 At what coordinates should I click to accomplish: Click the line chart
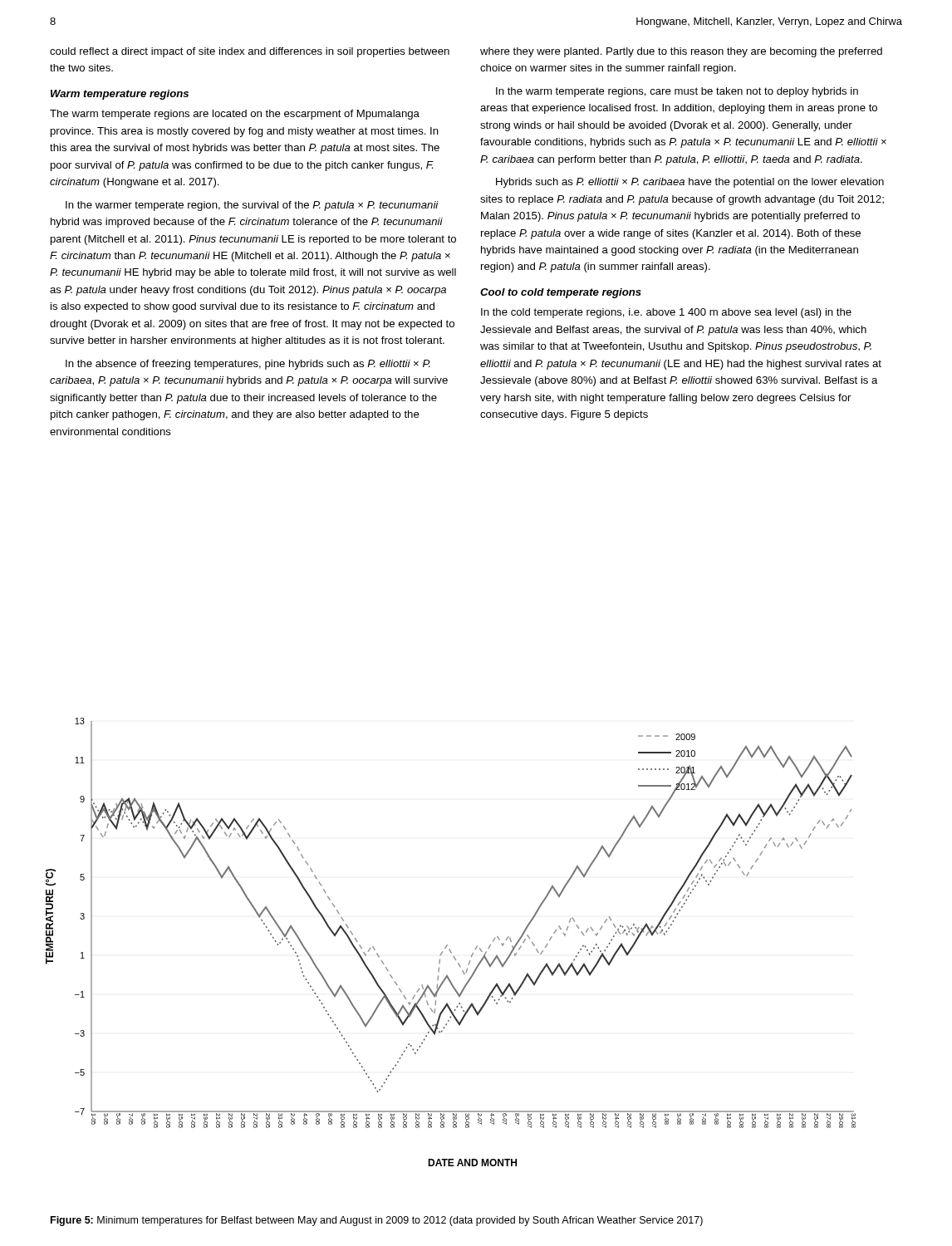[476, 945]
